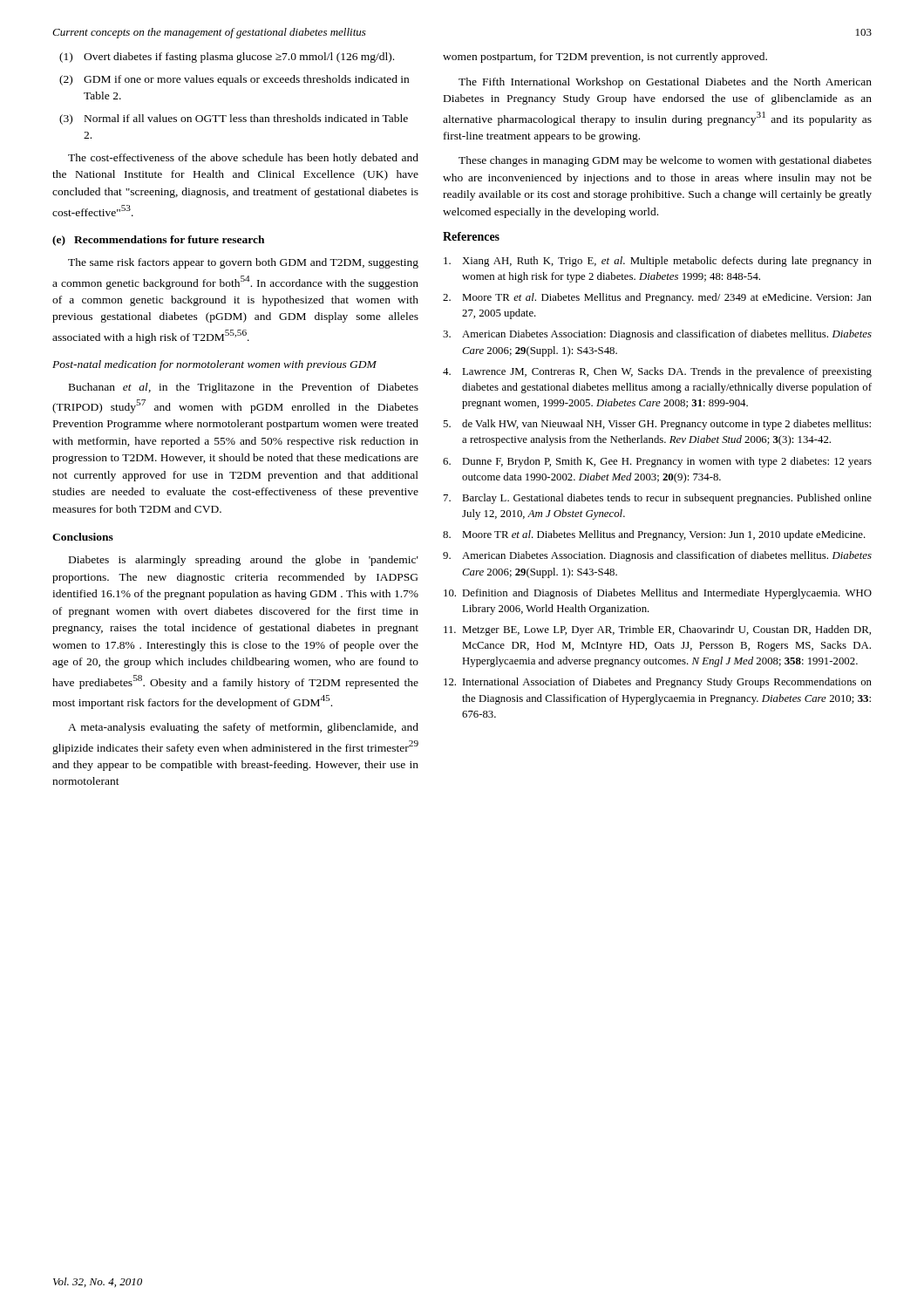924x1308 pixels.
Task: Select the text starting "(1) Overt diabetes if fasting plasma glucose"
Action: click(x=227, y=57)
